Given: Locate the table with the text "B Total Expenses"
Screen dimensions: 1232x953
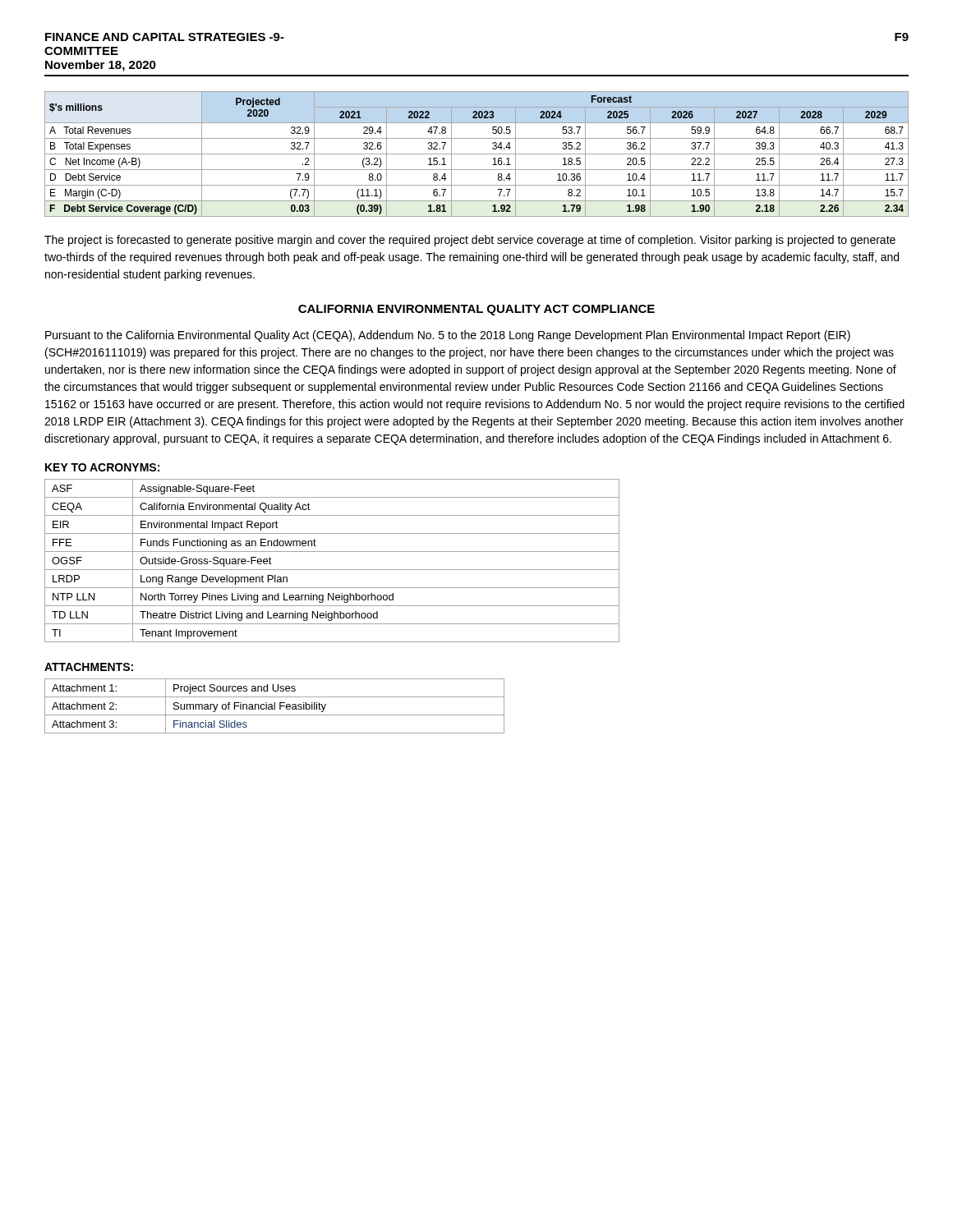Looking at the screenshot, I should pyautogui.click(x=476, y=154).
